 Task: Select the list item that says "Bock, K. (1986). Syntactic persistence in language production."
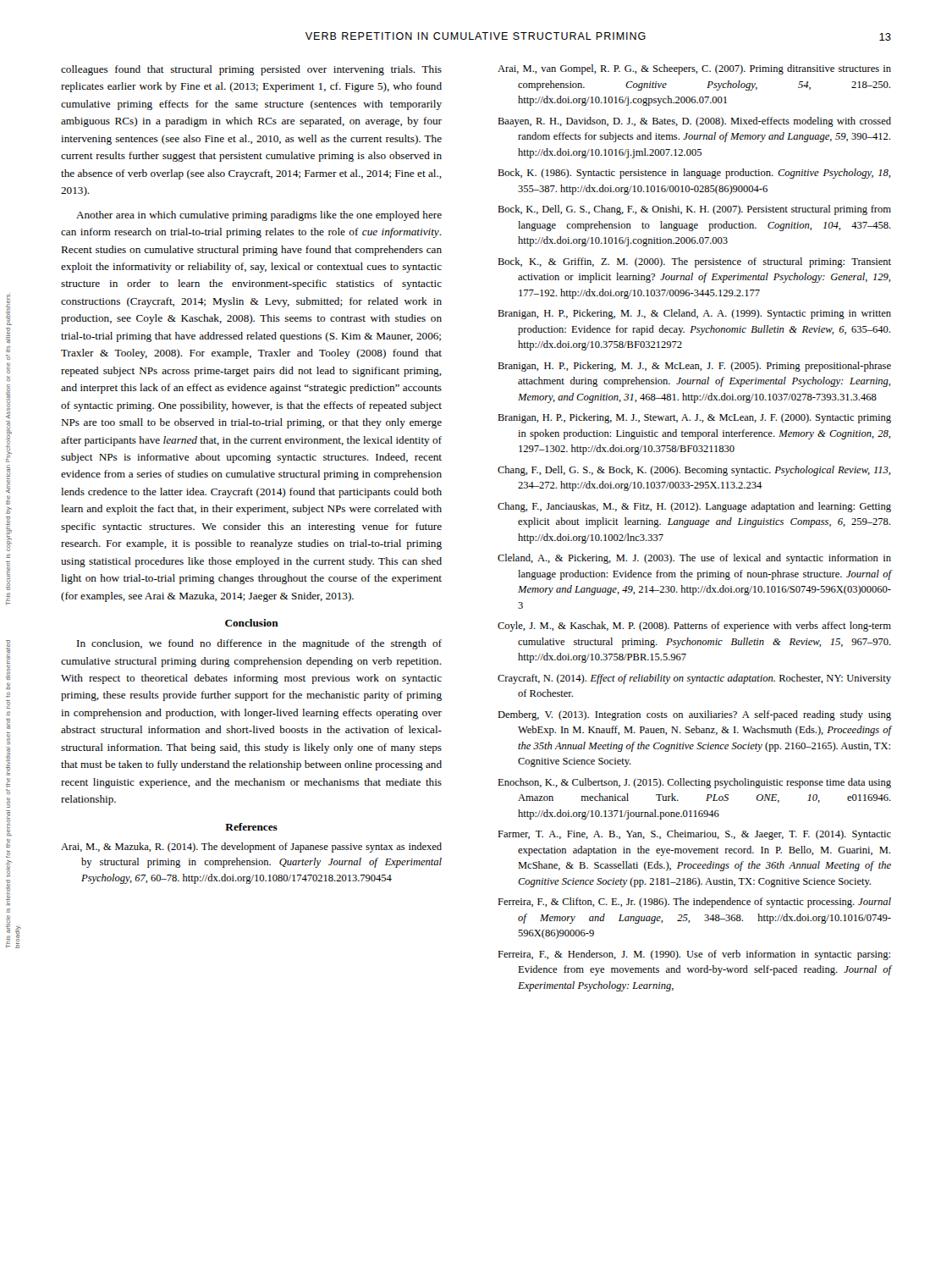tap(694, 181)
